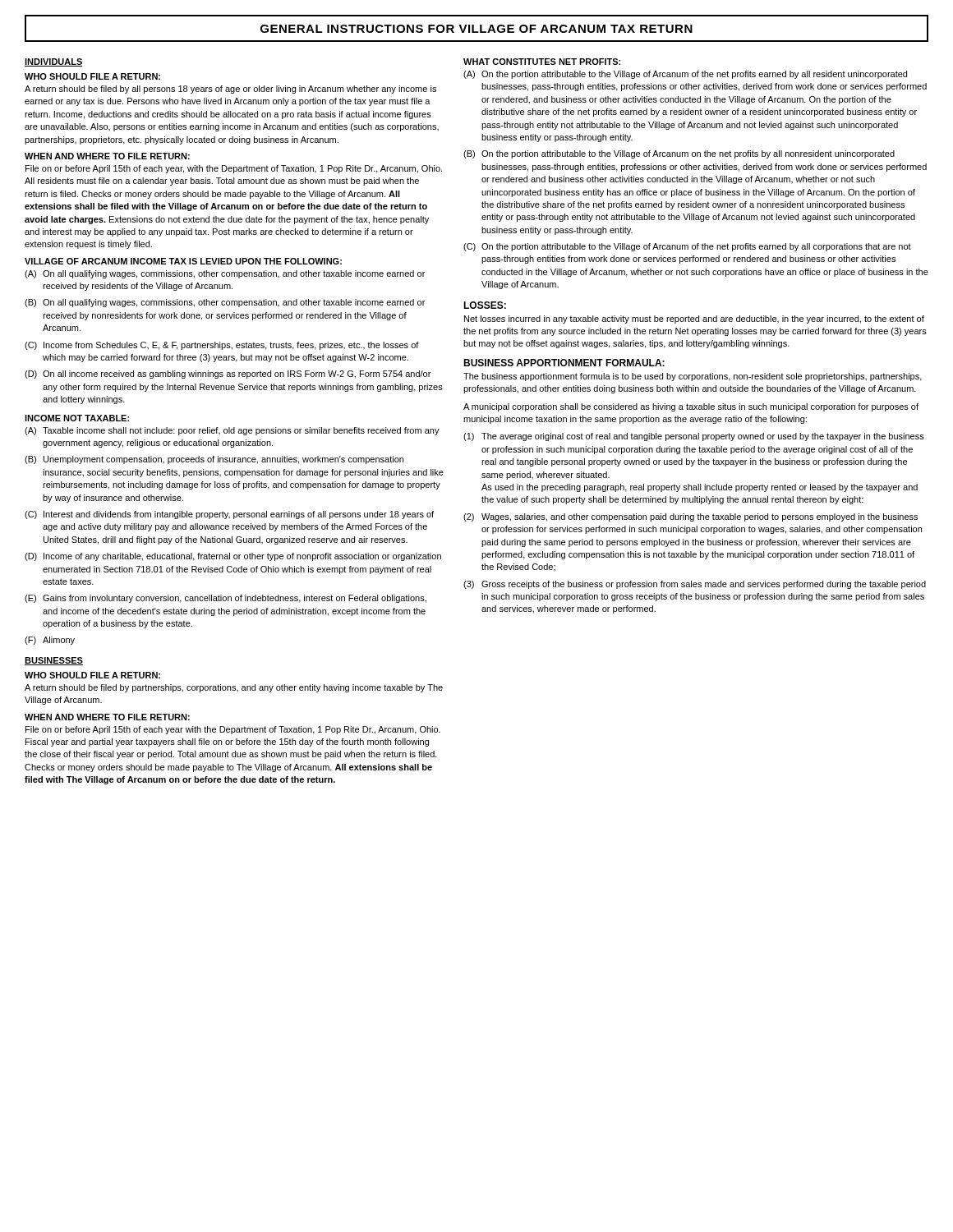Find the element starting "(2) Wages, salaries, and other compensation"
This screenshot has height=1232, width=953.
point(696,542)
